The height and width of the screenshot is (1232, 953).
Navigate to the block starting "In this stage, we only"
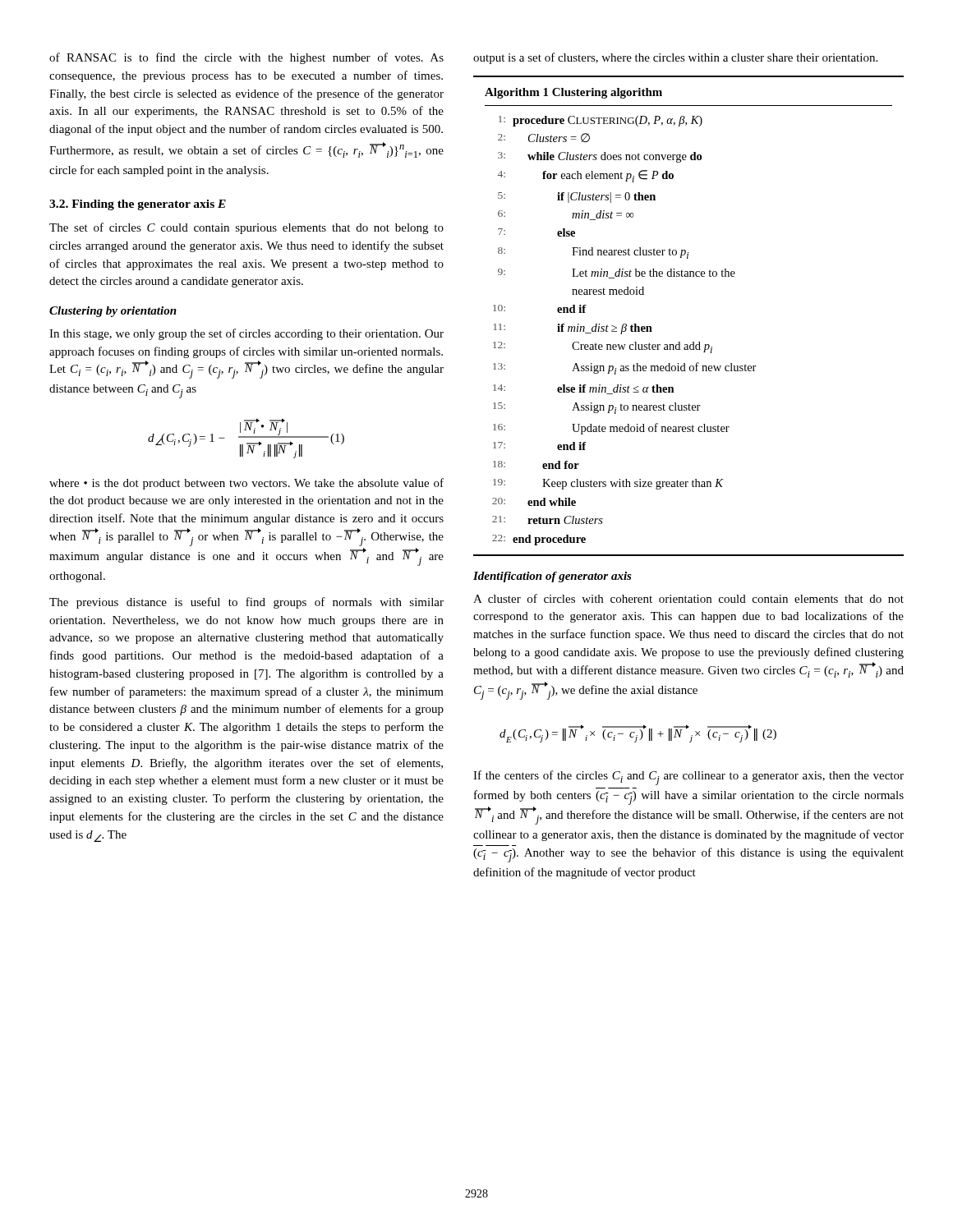coord(246,363)
